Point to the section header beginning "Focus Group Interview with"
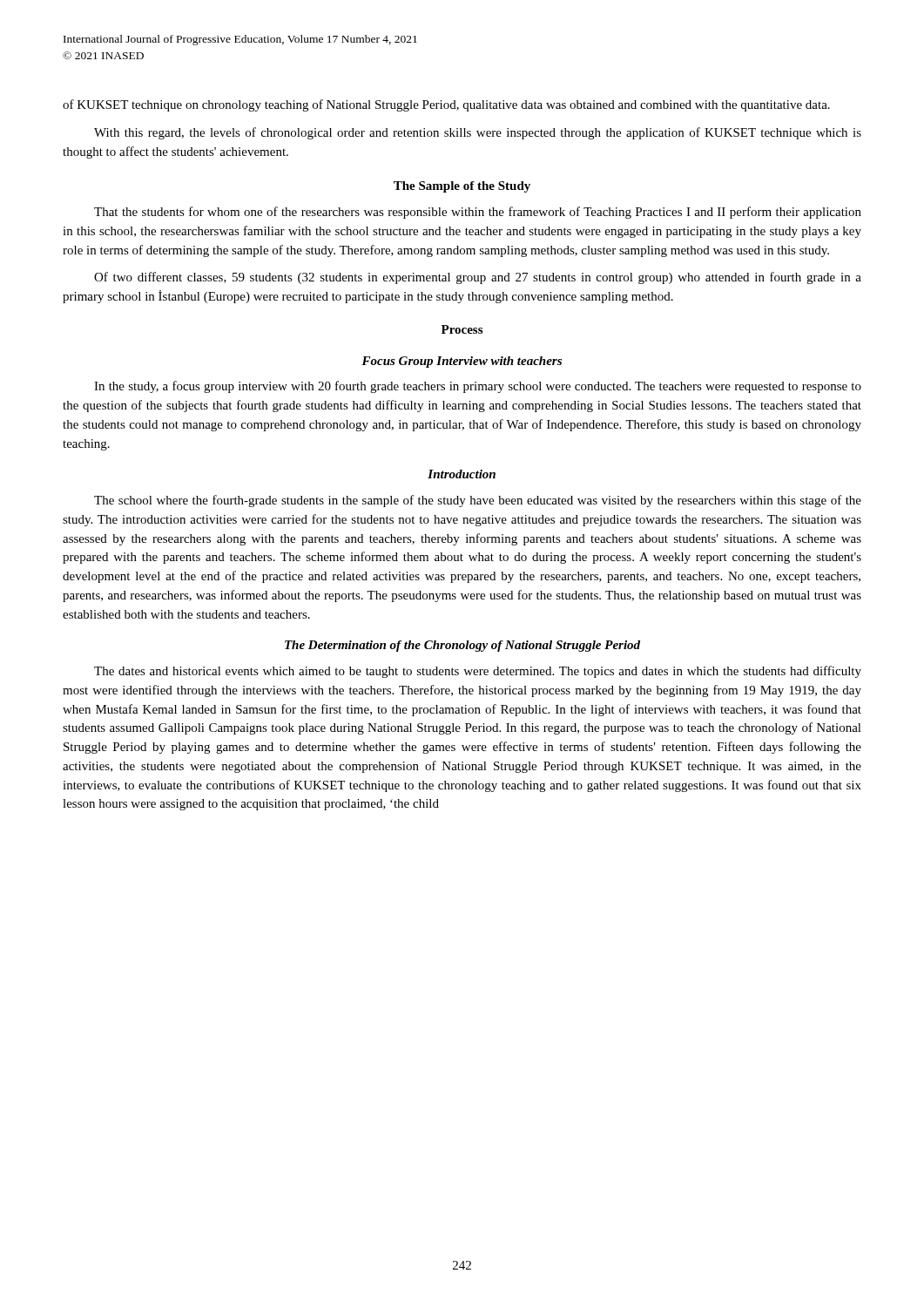Screen dimensions: 1307x924 462,360
